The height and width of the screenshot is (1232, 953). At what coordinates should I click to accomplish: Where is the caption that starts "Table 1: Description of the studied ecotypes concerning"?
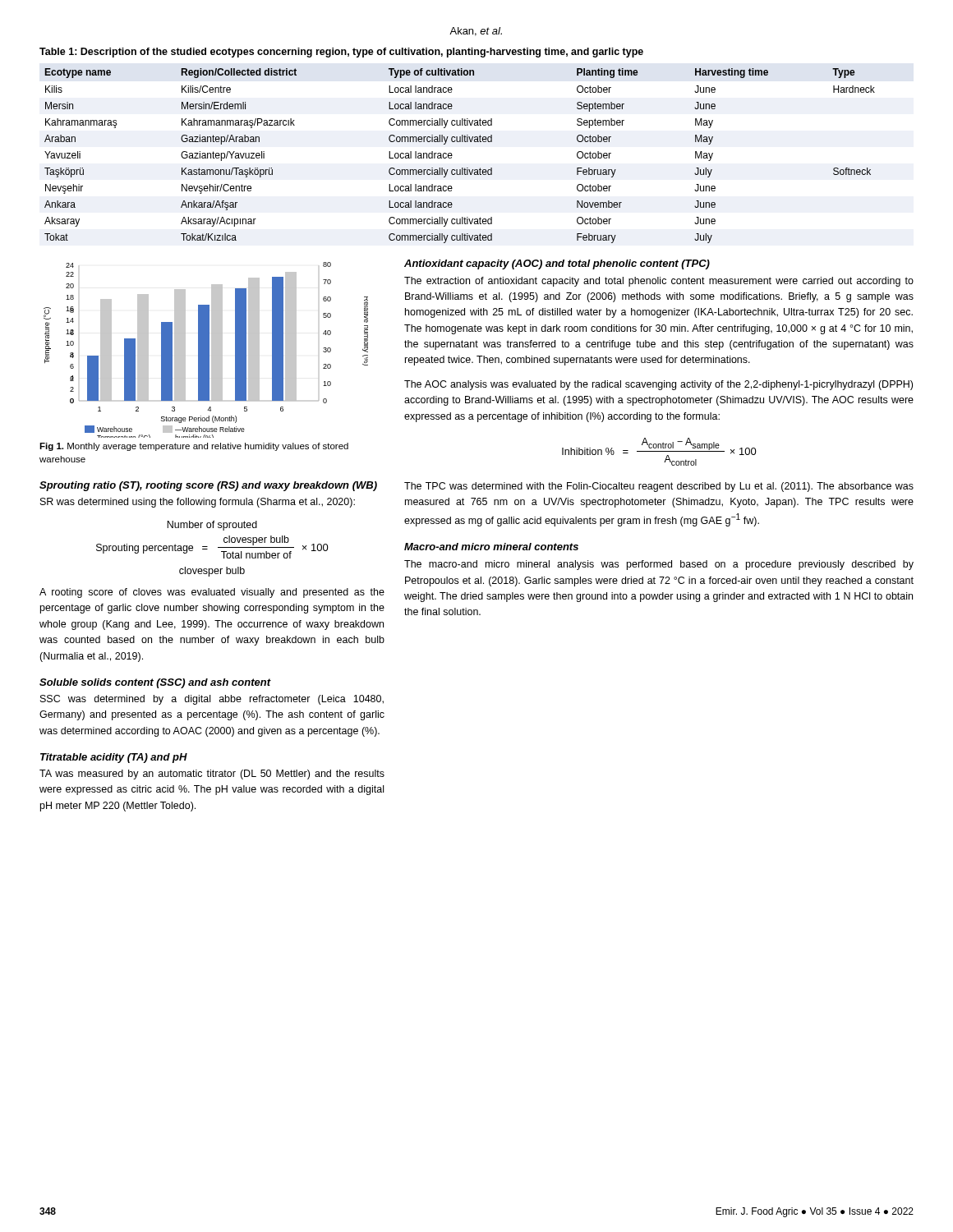342,52
